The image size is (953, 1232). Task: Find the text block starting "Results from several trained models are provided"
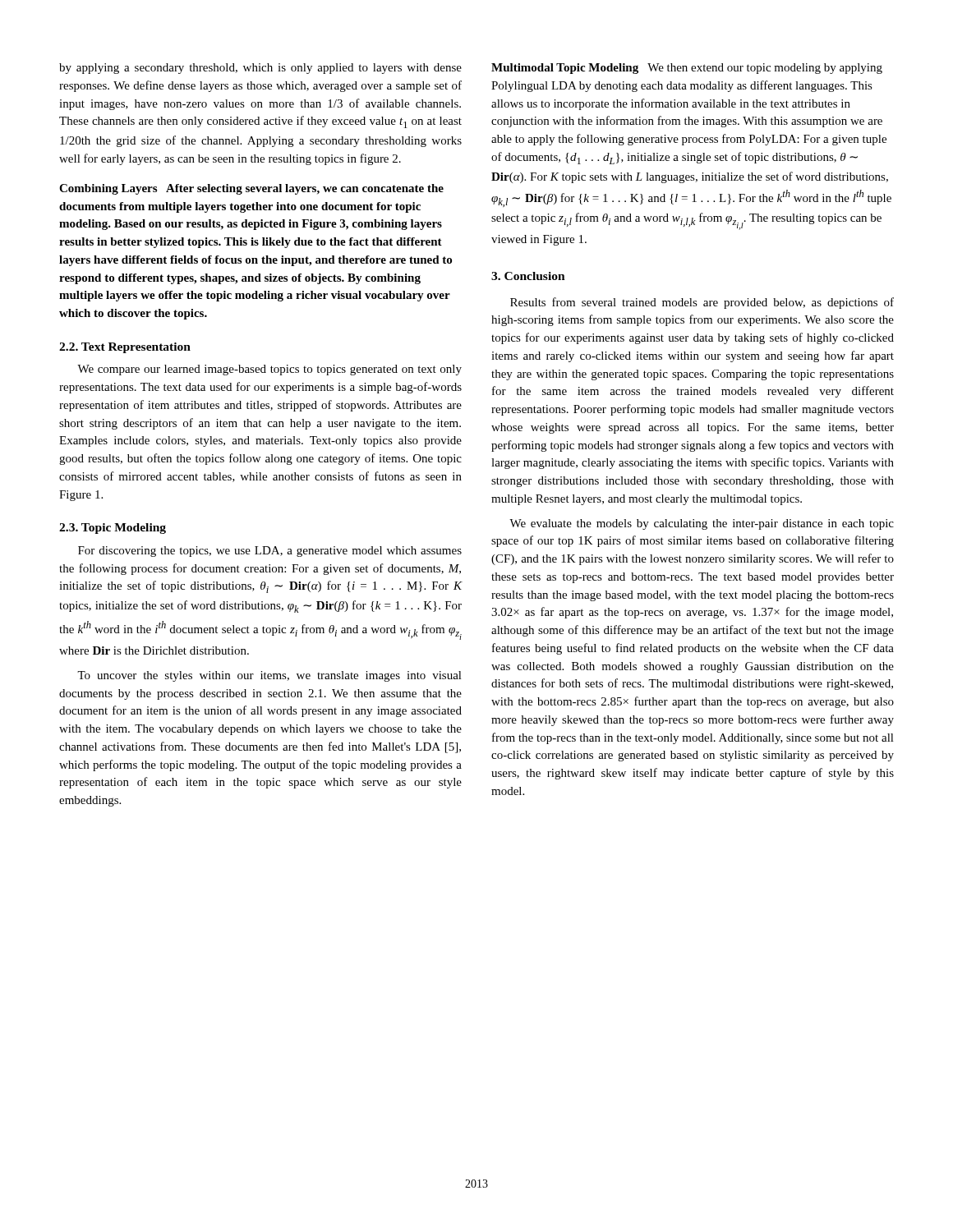693,547
